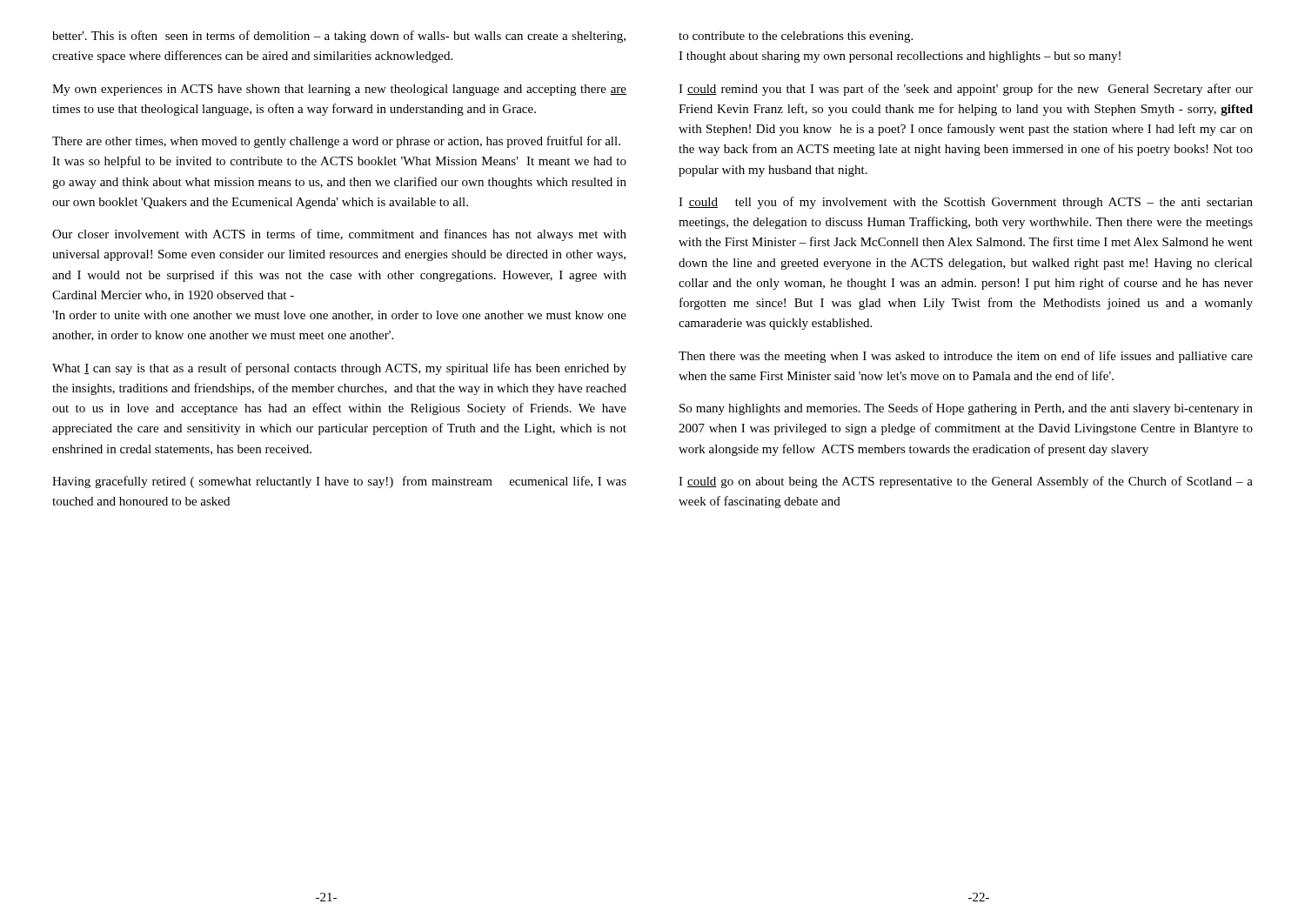Point to the passage starting "Our closer involvement with ACTS in terms of"

(x=339, y=285)
